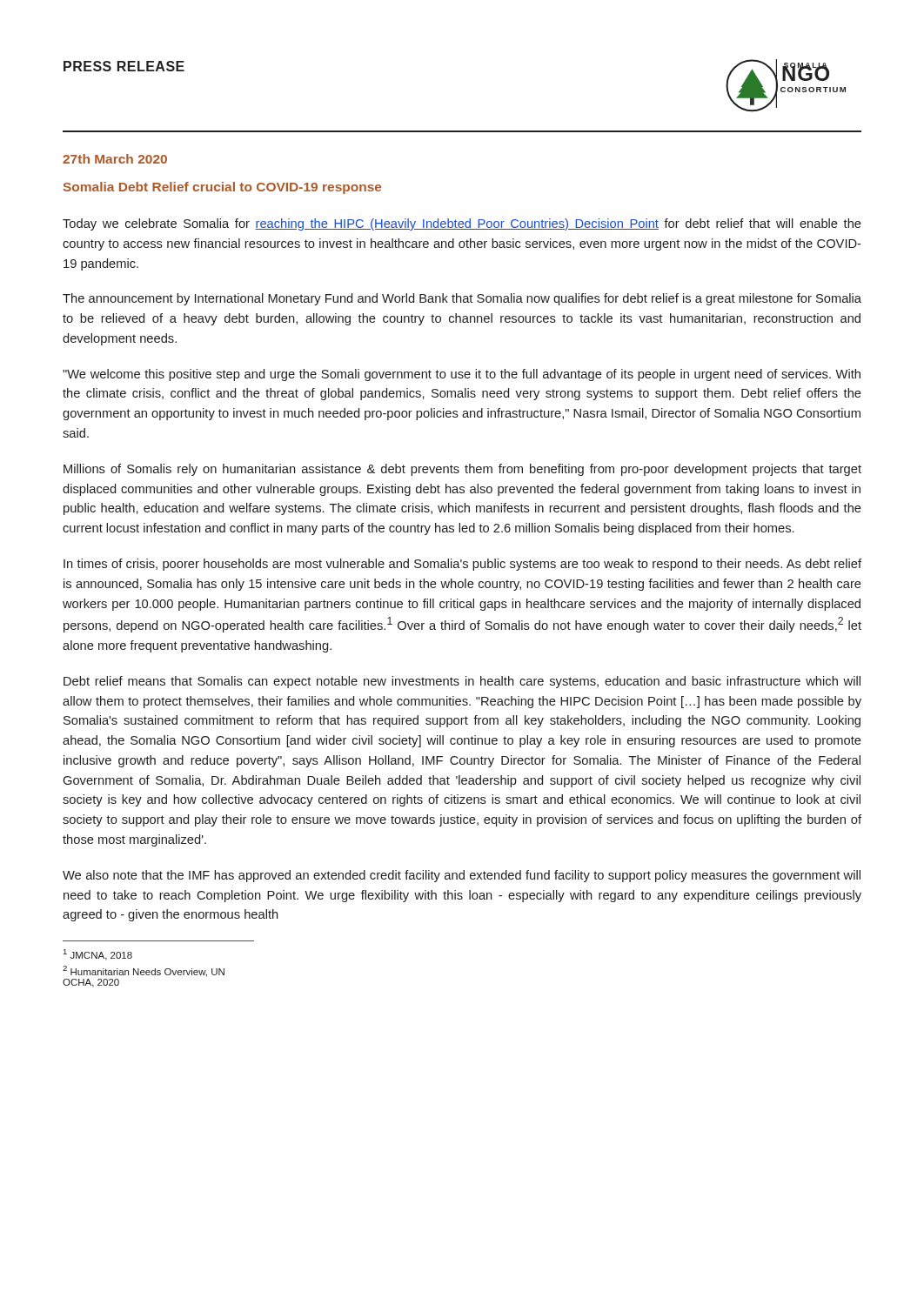The image size is (924, 1305).
Task: Select the text block containing "Today we celebrate Somalia for reaching"
Action: pyautogui.click(x=462, y=243)
